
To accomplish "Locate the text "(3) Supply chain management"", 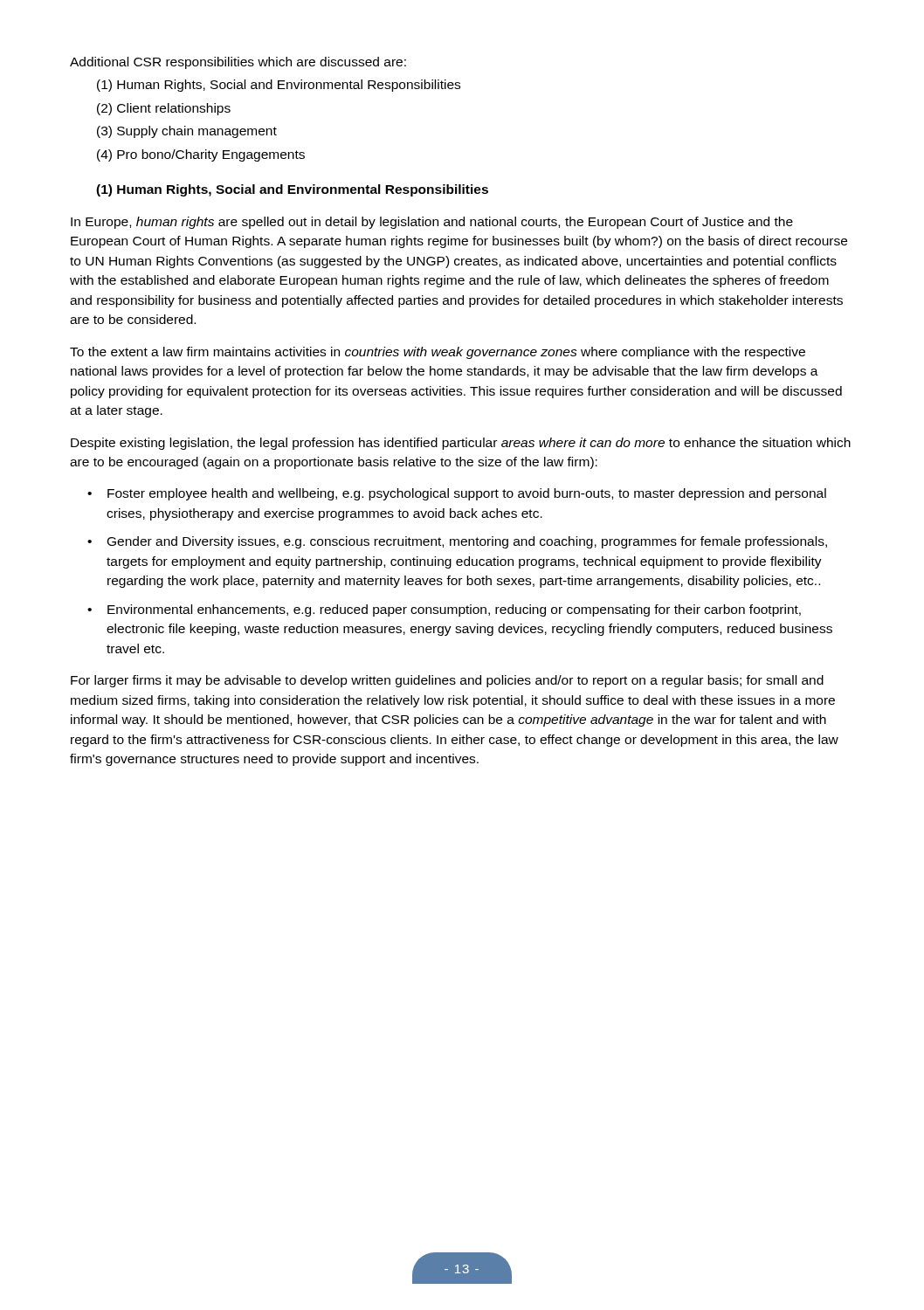I will pos(186,131).
